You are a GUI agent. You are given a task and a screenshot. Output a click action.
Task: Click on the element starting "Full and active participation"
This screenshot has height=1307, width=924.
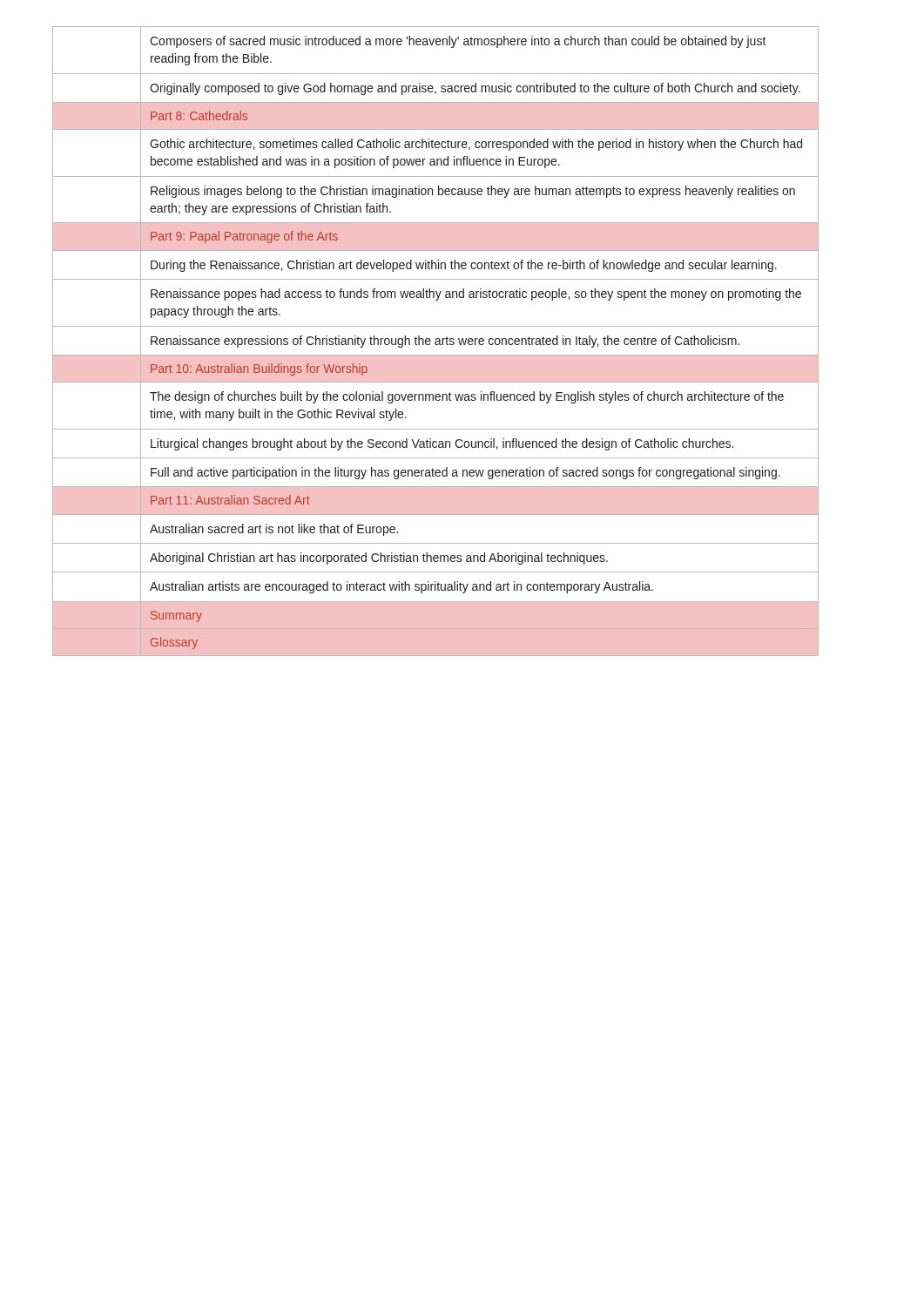click(465, 472)
